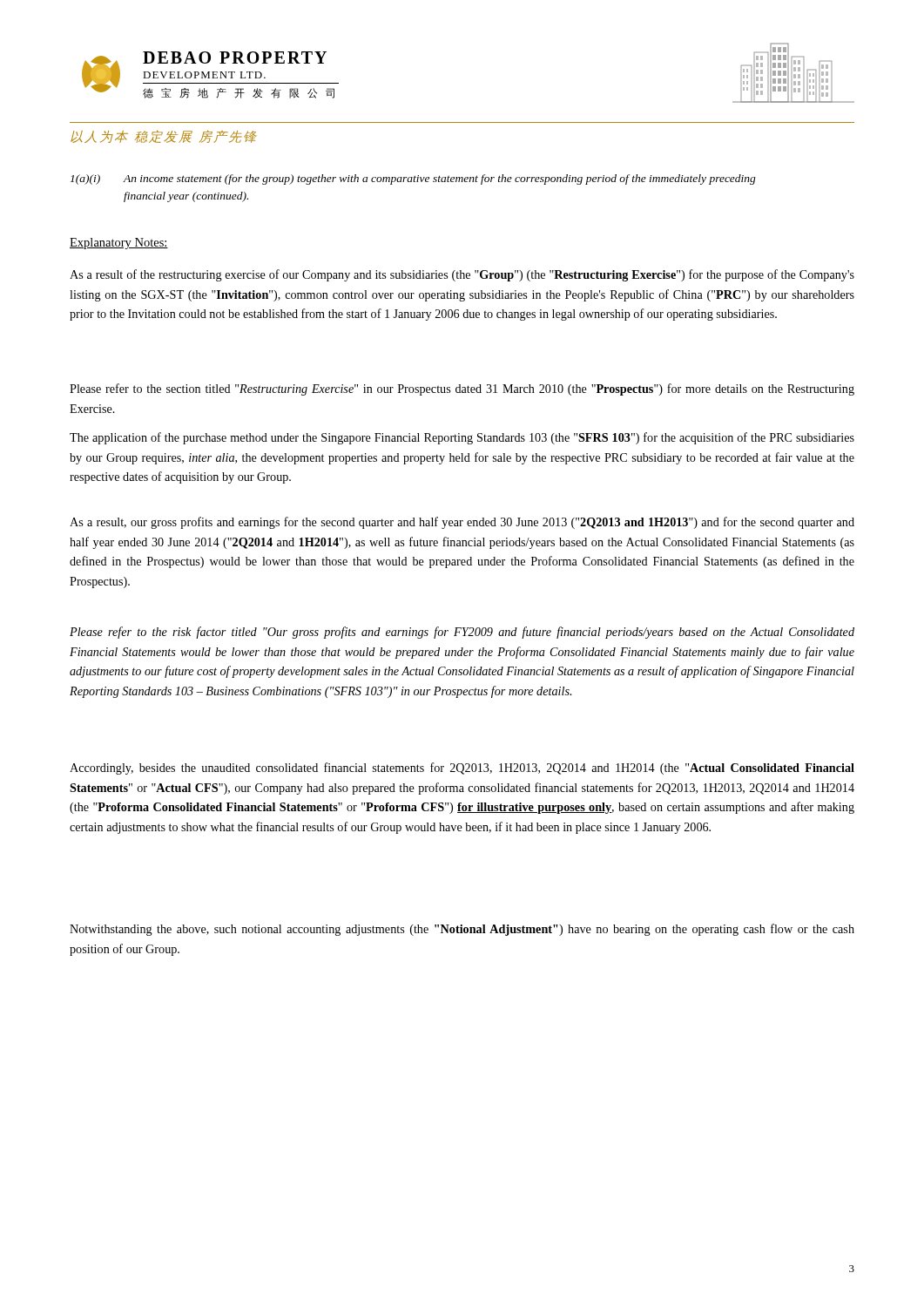
Task: Locate the region starting "The application of the purchase method under"
Action: [462, 457]
